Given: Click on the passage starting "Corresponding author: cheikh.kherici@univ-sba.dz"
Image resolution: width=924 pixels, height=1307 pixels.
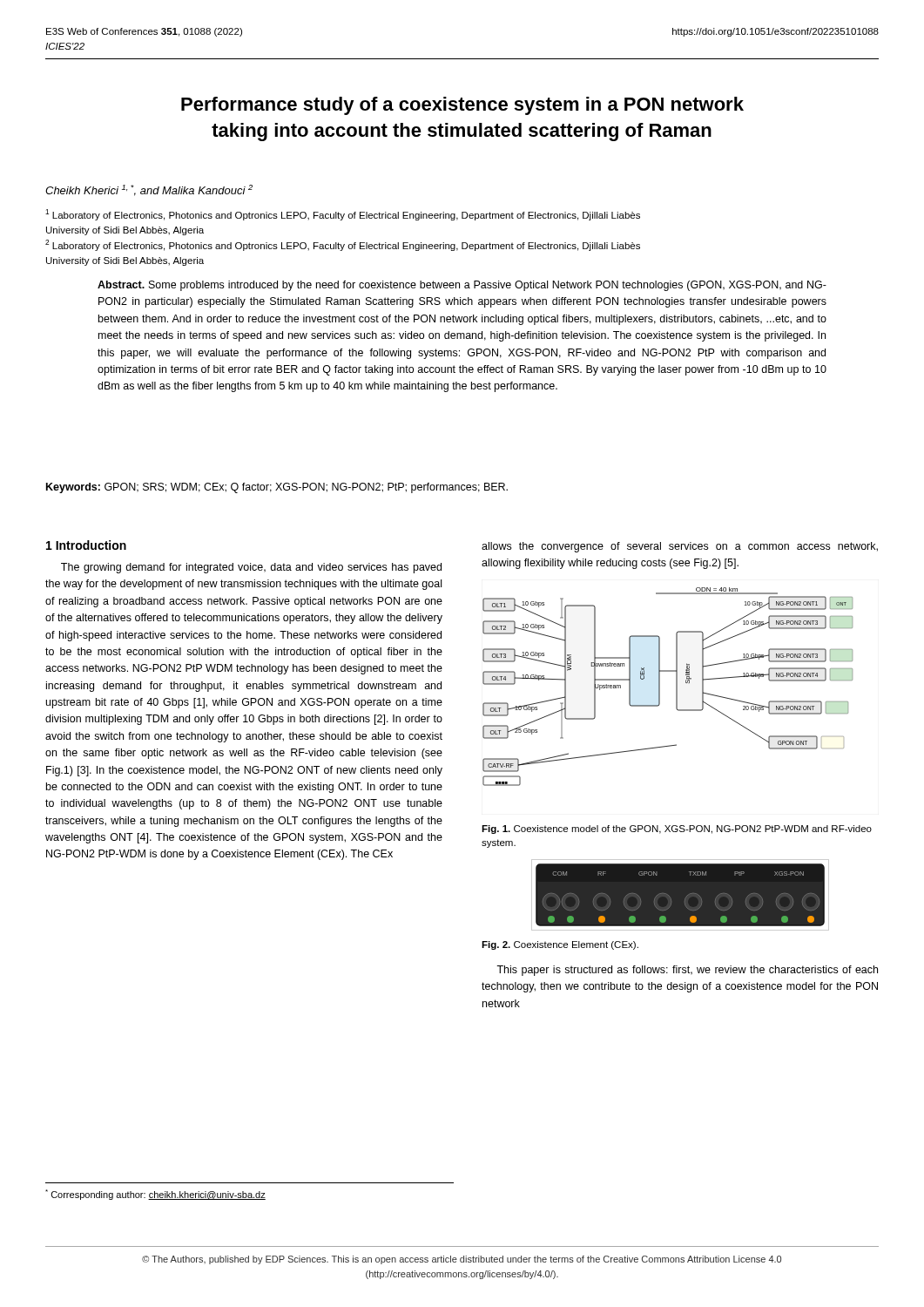Looking at the screenshot, I should point(249,1195).
